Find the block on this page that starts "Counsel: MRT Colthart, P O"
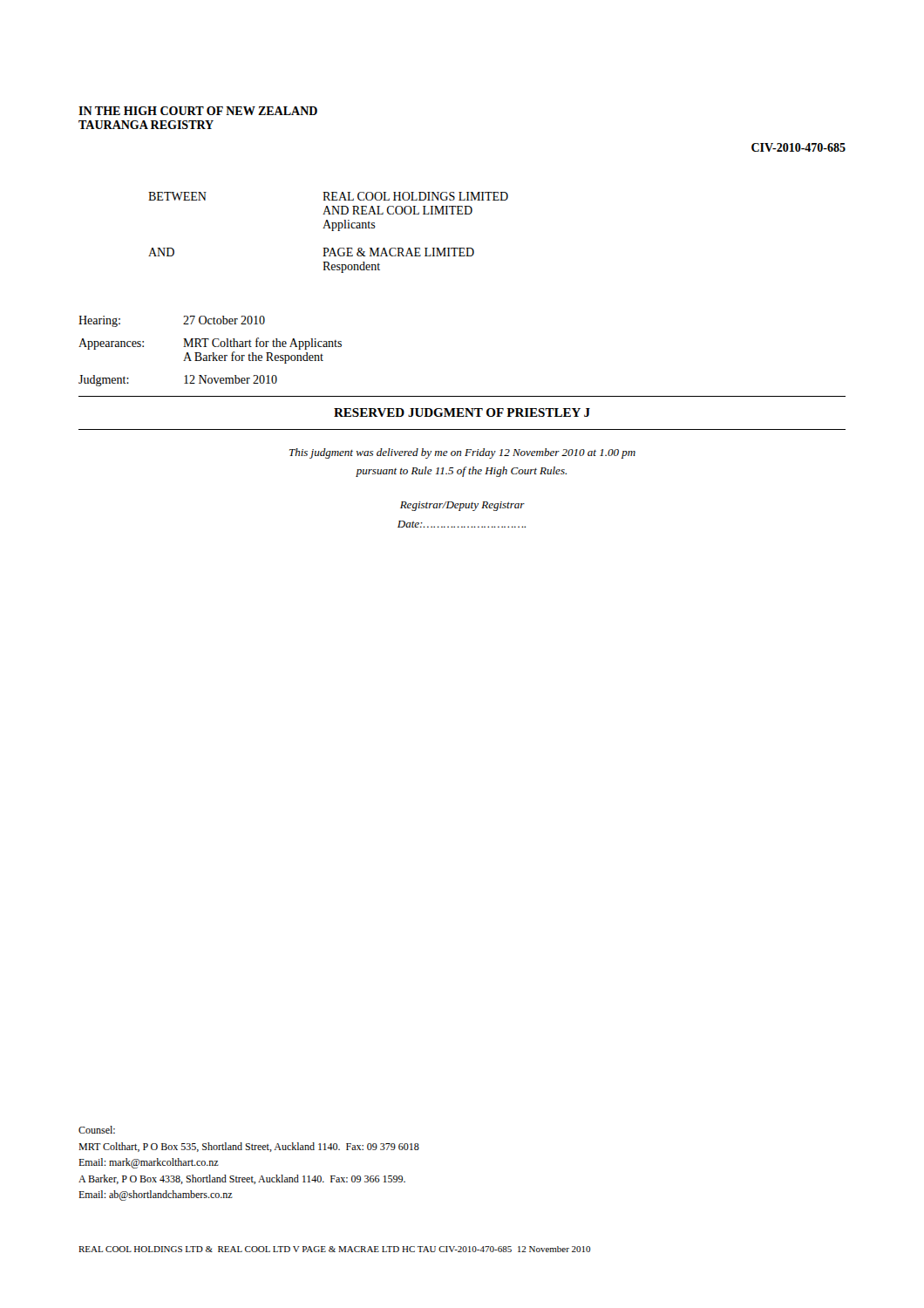Viewport: 924px width, 1308px height. pyautogui.click(x=97, y=1130)
